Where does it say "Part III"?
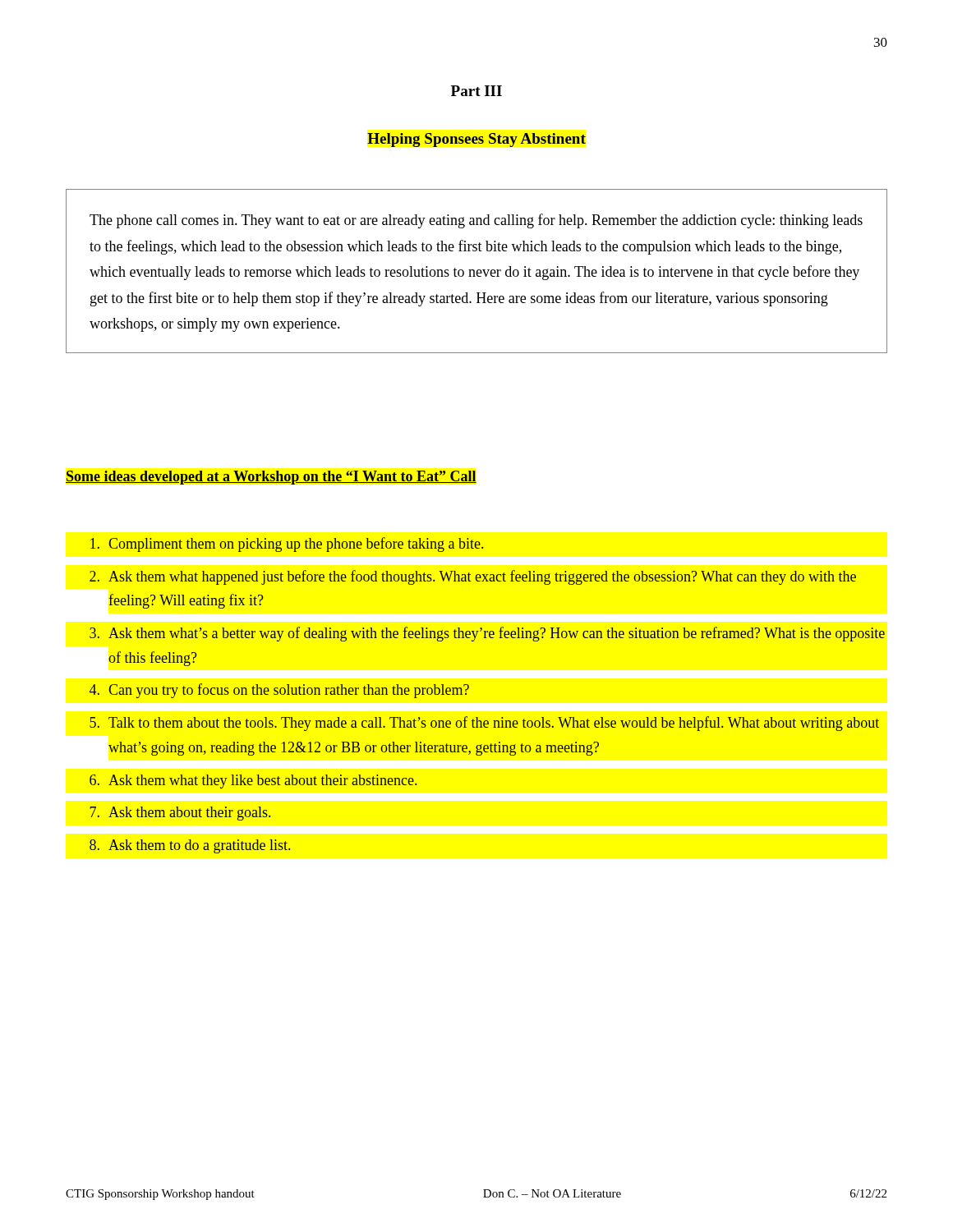 [476, 91]
